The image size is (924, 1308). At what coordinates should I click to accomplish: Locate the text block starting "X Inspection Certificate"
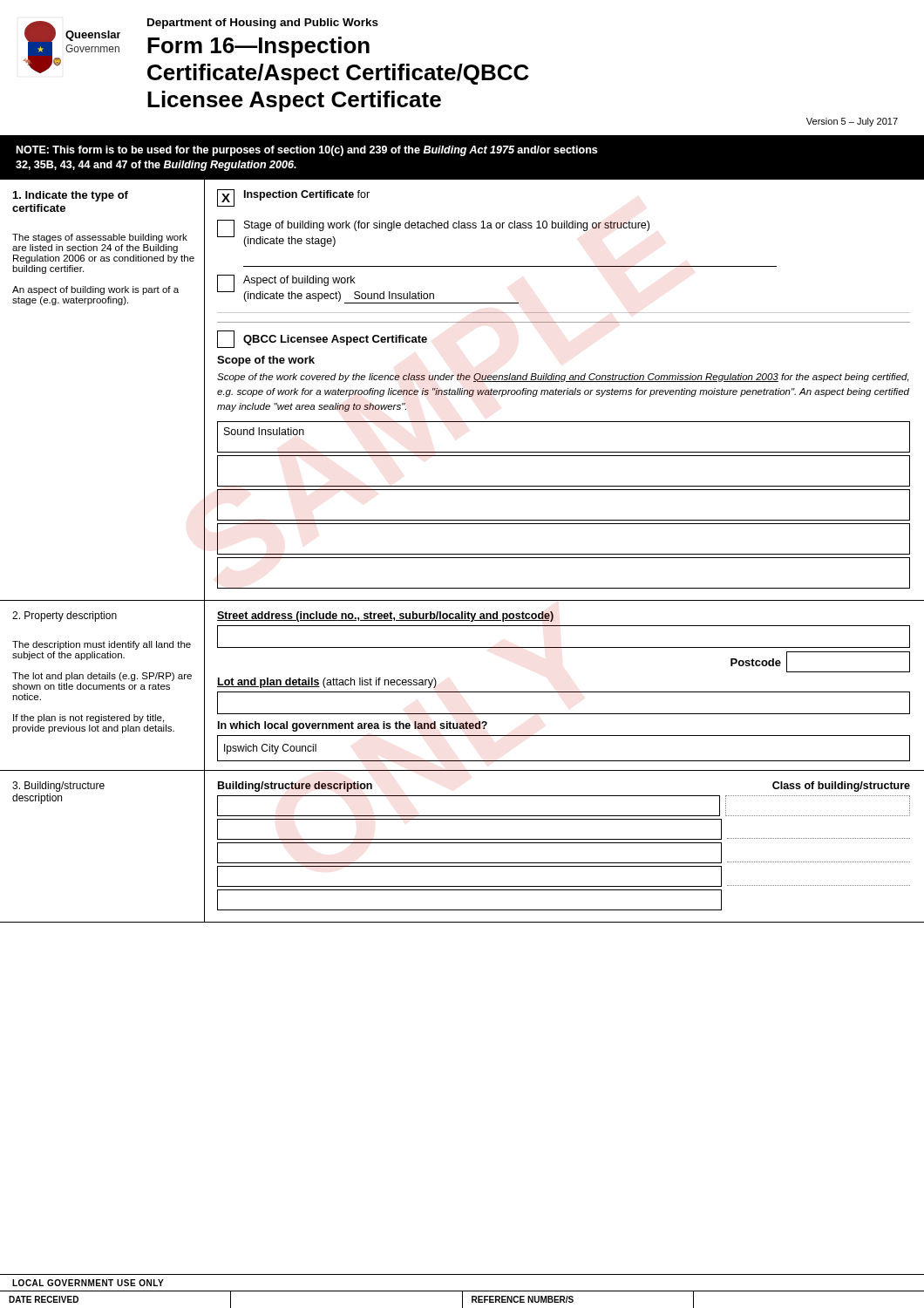click(564, 388)
